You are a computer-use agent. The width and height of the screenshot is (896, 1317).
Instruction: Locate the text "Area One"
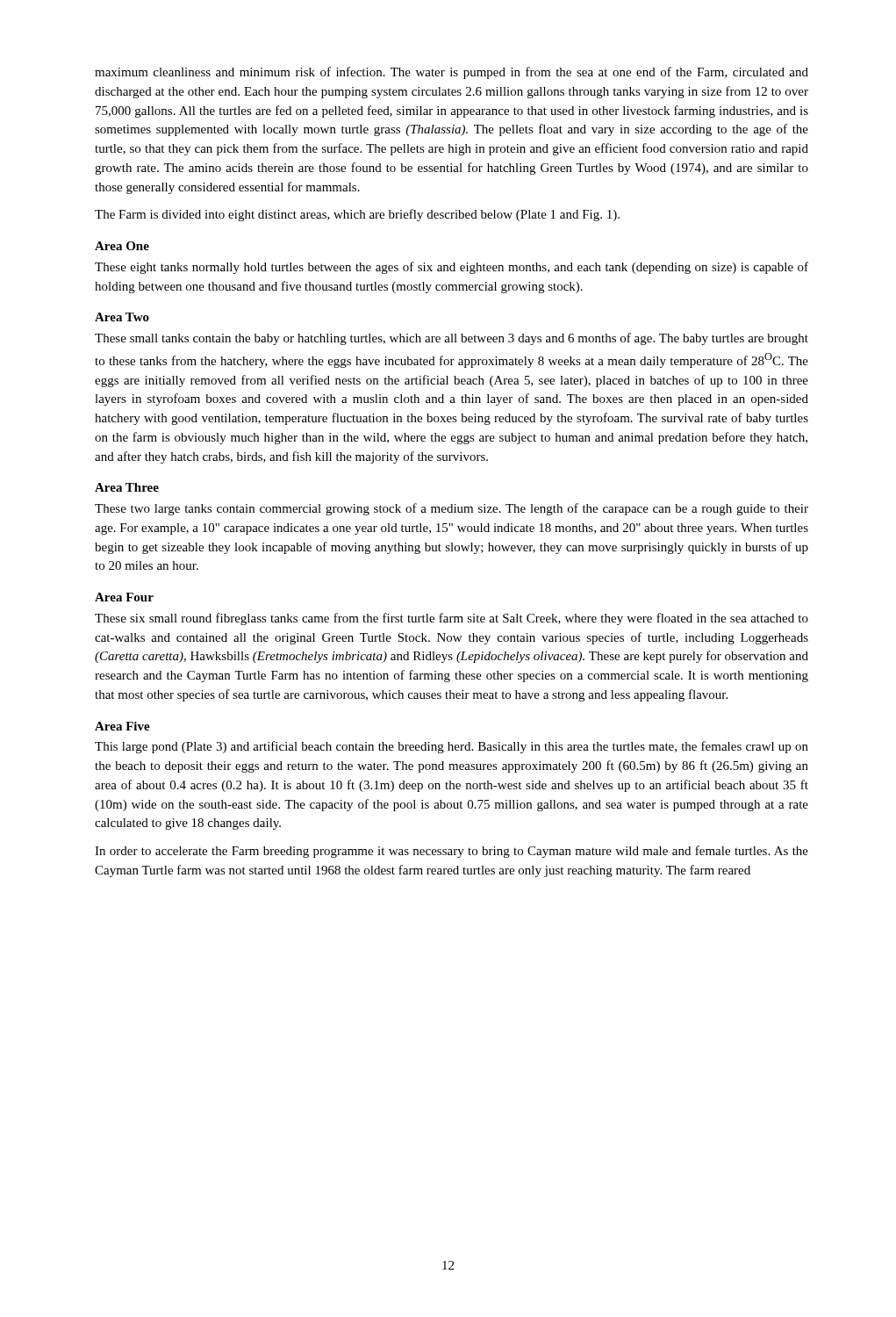tap(122, 246)
